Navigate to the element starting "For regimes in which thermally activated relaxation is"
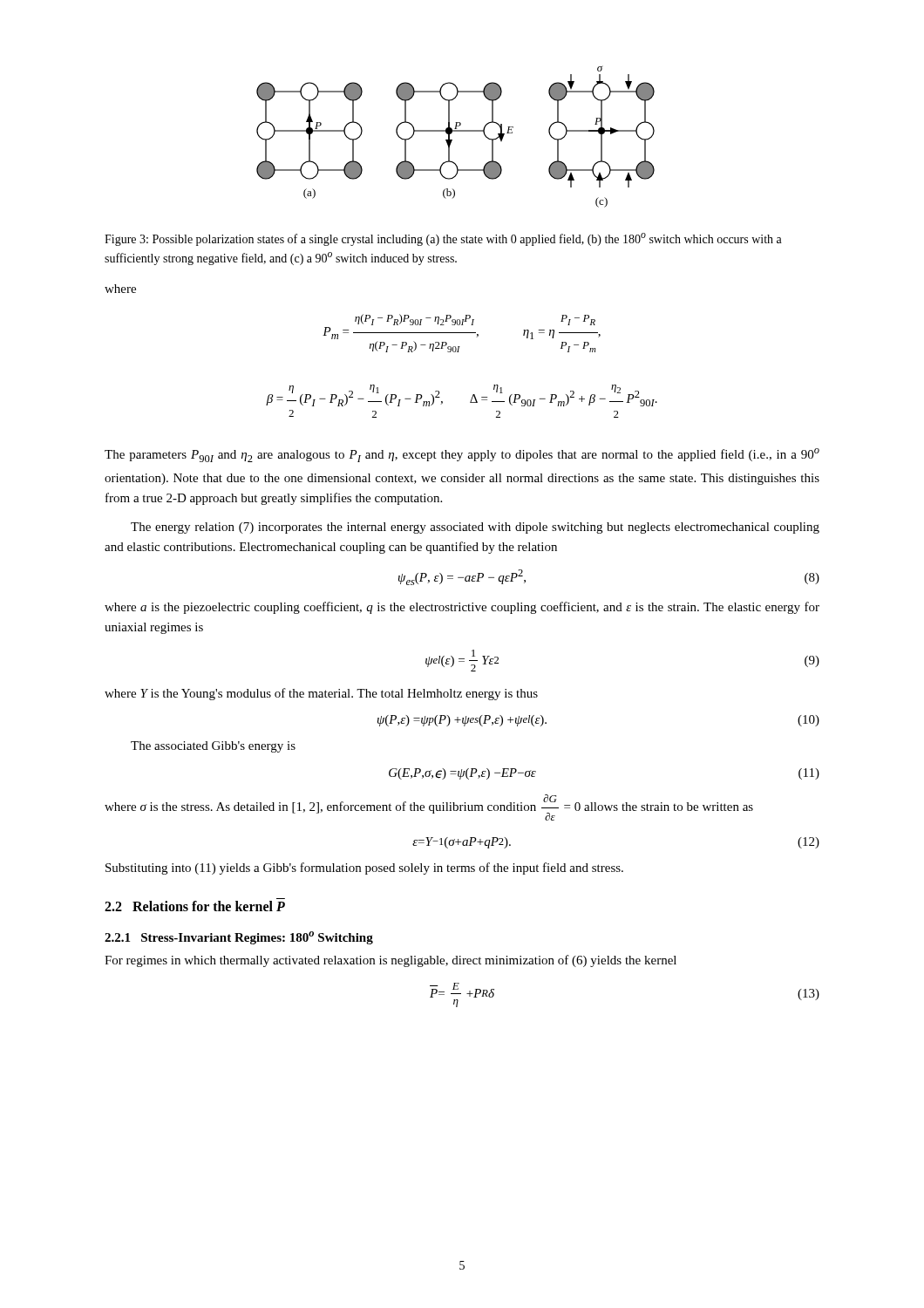 (391, 960)
